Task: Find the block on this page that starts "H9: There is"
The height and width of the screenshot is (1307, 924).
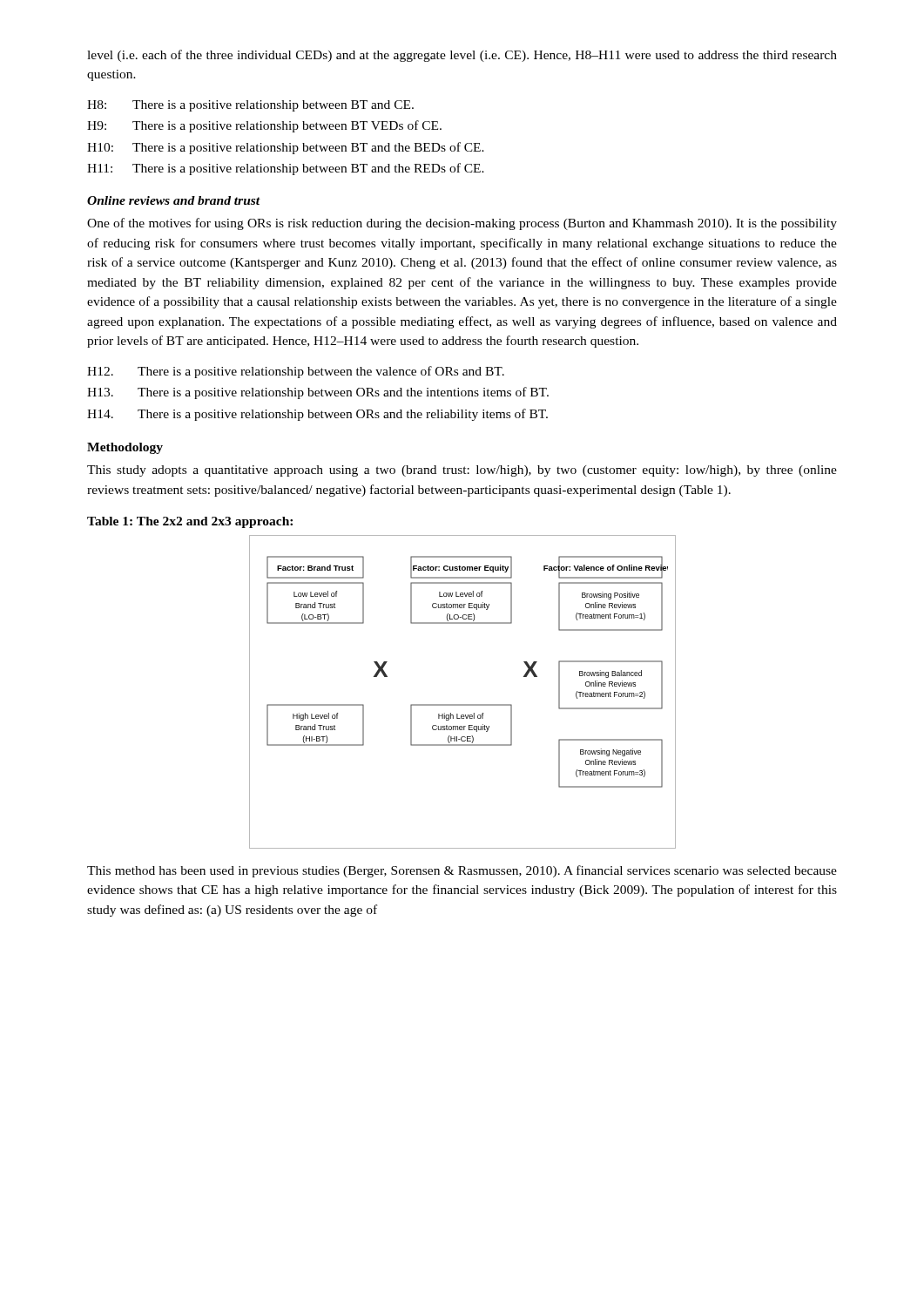Action: 264,126
